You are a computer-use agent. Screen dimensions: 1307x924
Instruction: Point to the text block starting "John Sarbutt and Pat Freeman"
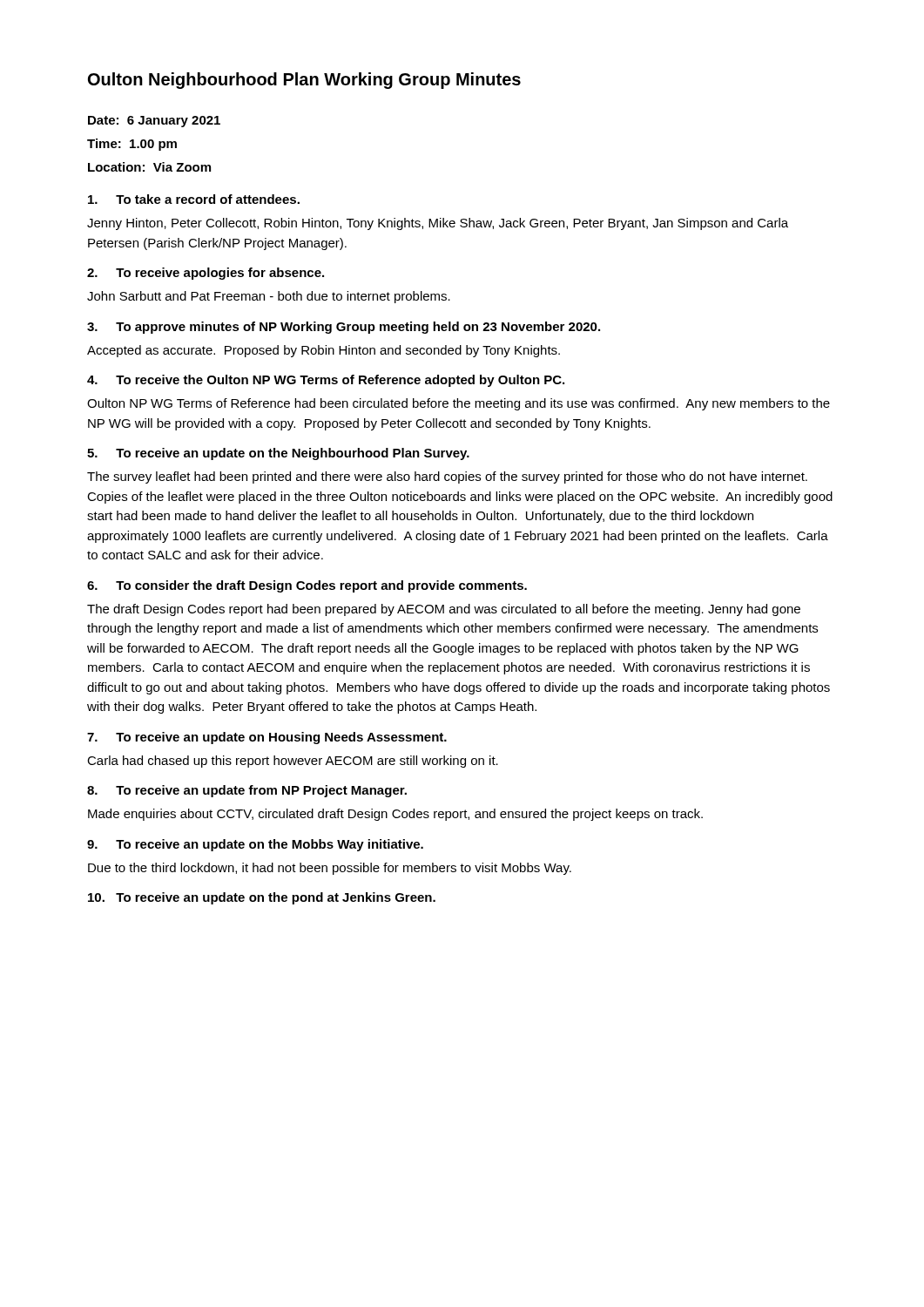269,296
